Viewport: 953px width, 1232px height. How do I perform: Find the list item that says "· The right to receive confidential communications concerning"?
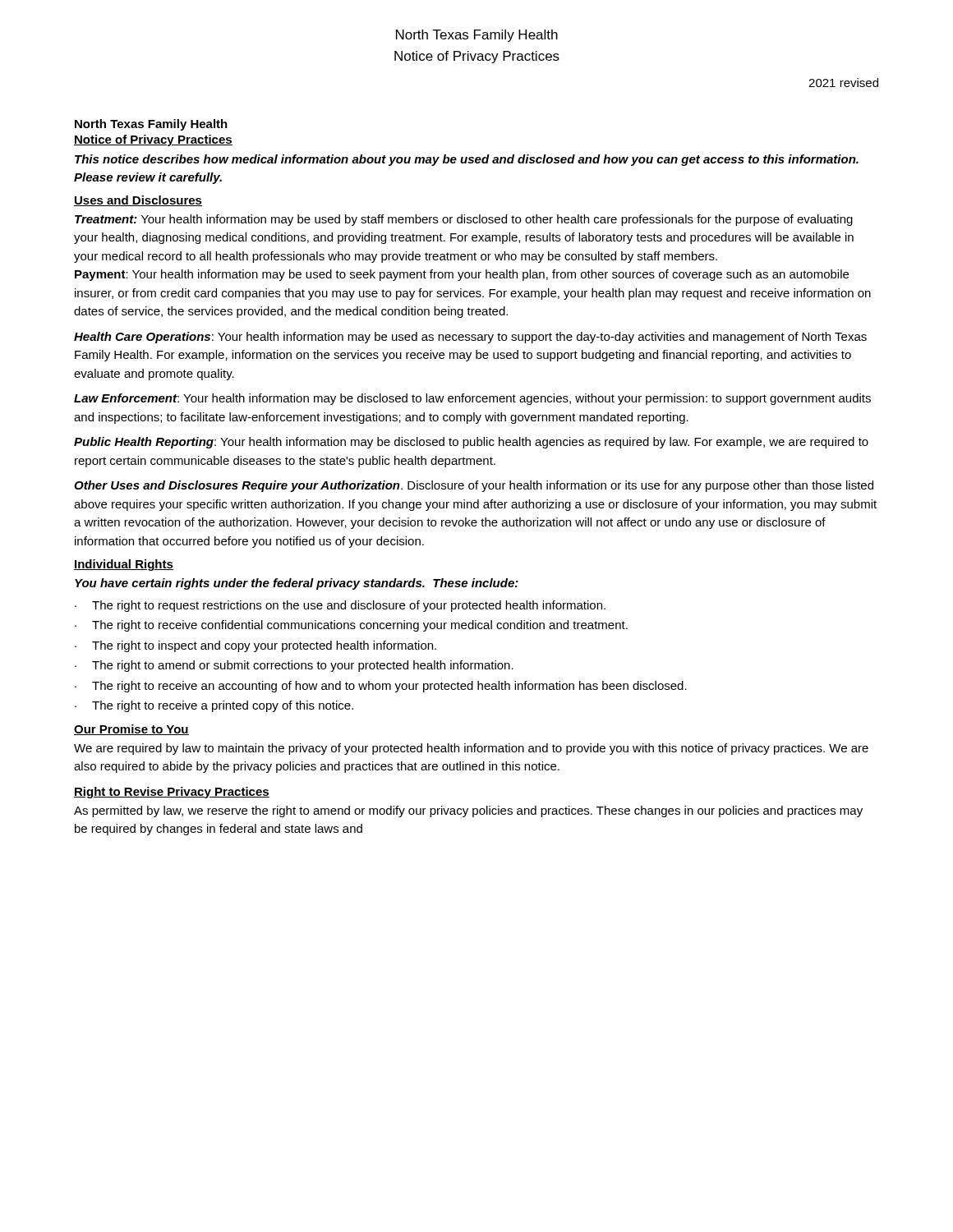351,625
